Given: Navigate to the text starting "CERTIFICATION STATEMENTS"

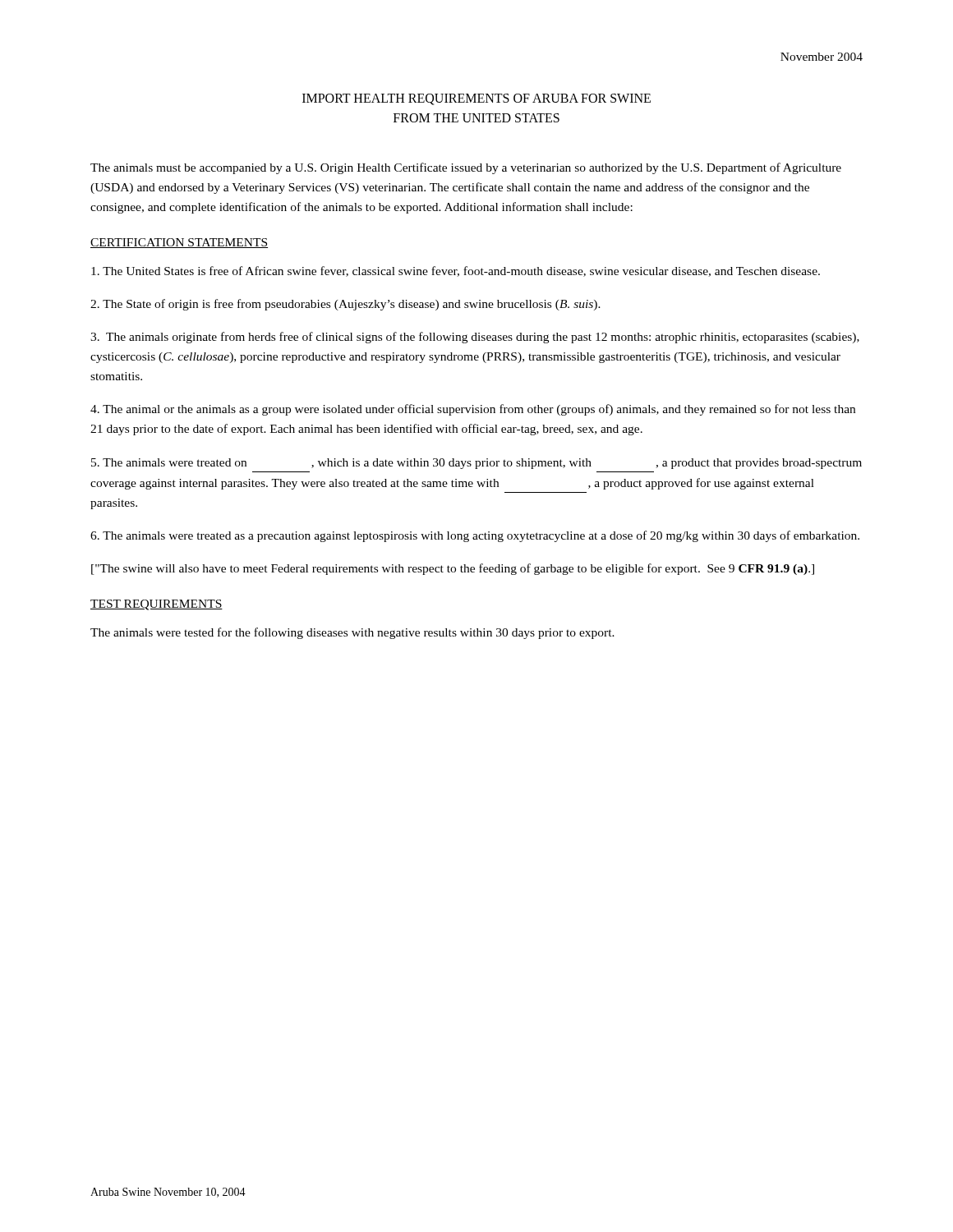Looking at the screenshot, I should point(179,242).
